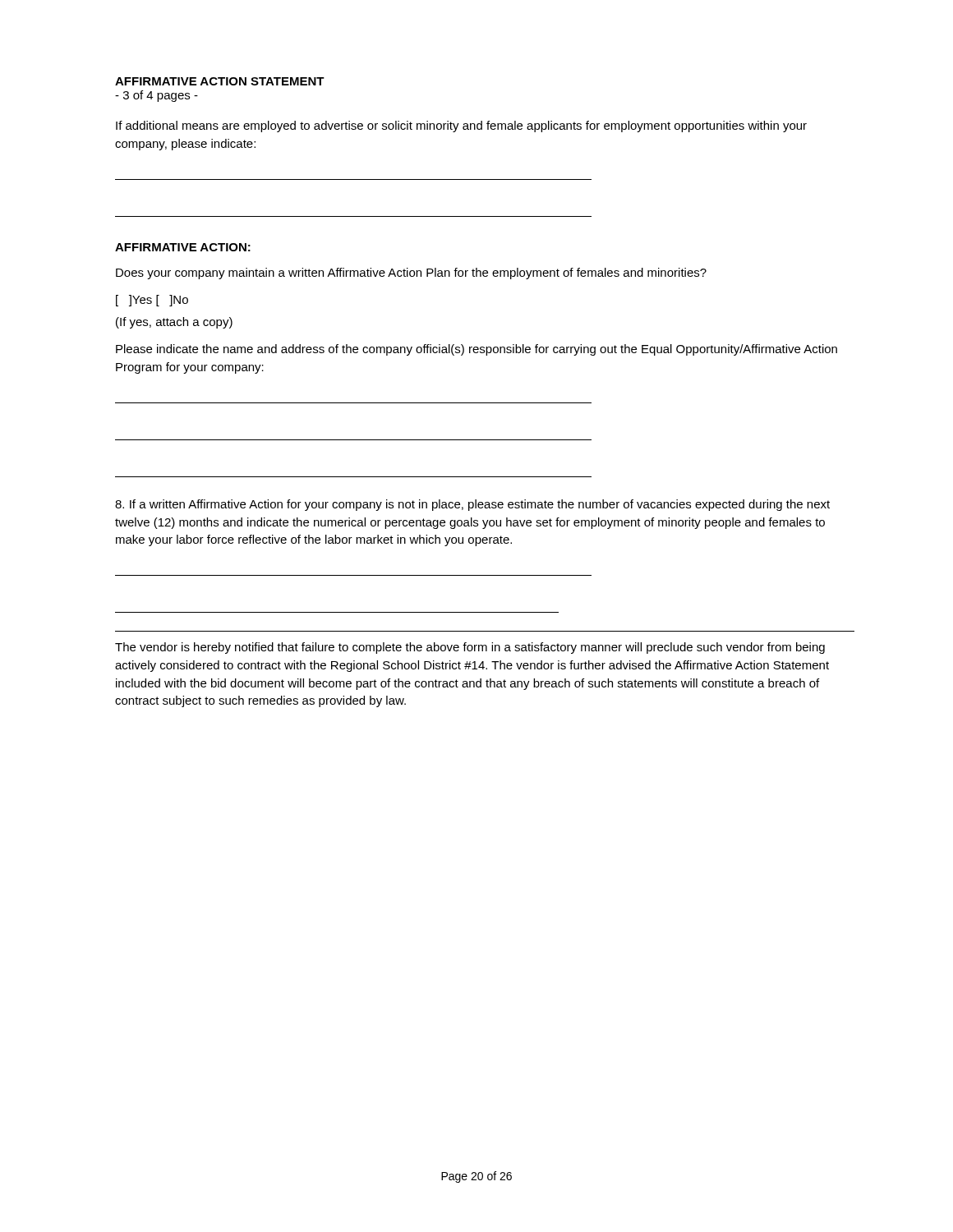
Task: Point to the region starting "AFFIRMATIVE ACTION STATEMENT"
Action: point(220,88)
